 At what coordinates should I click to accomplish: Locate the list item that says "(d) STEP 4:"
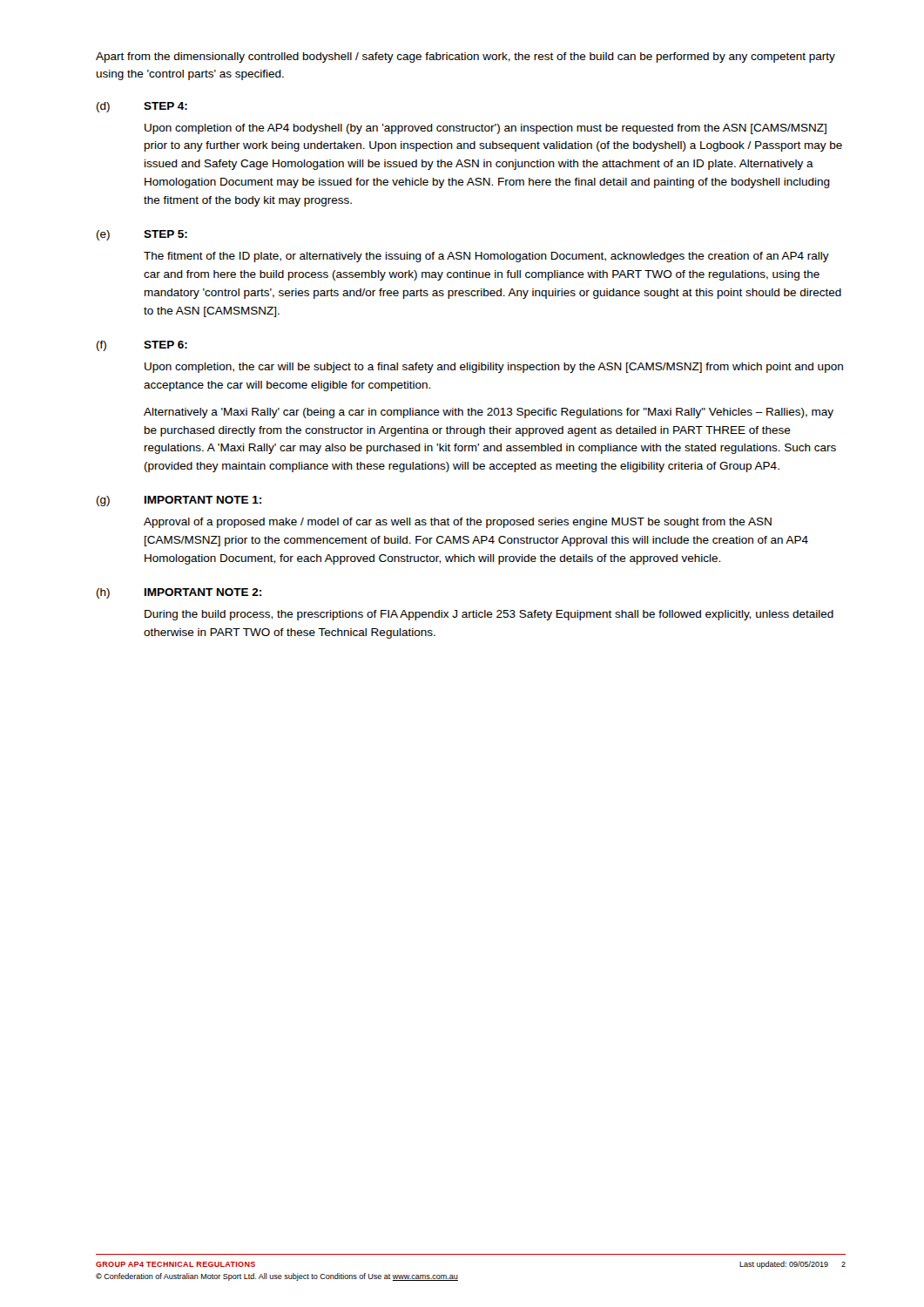[471, 154]
